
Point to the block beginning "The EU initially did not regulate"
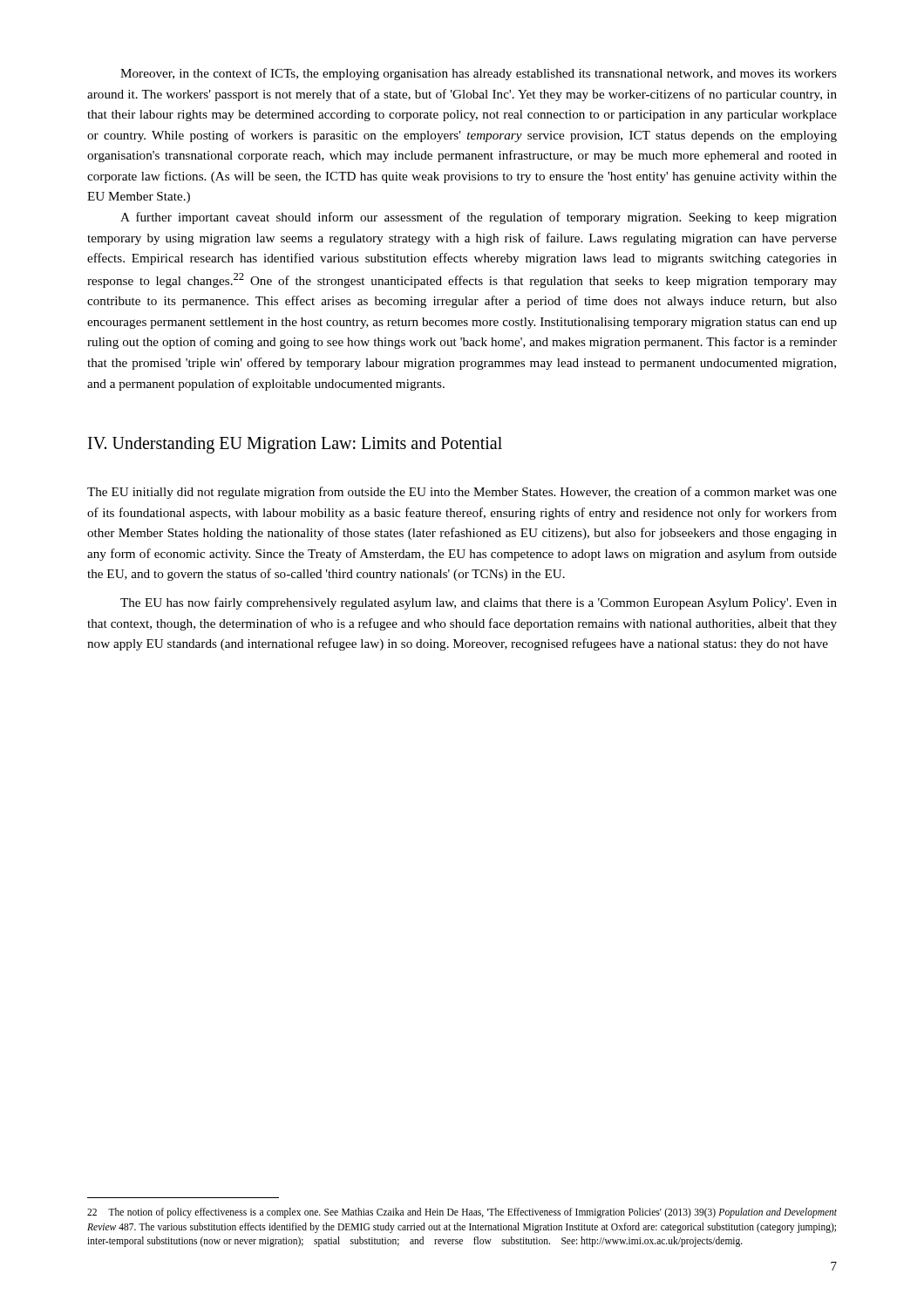[462, 568]
